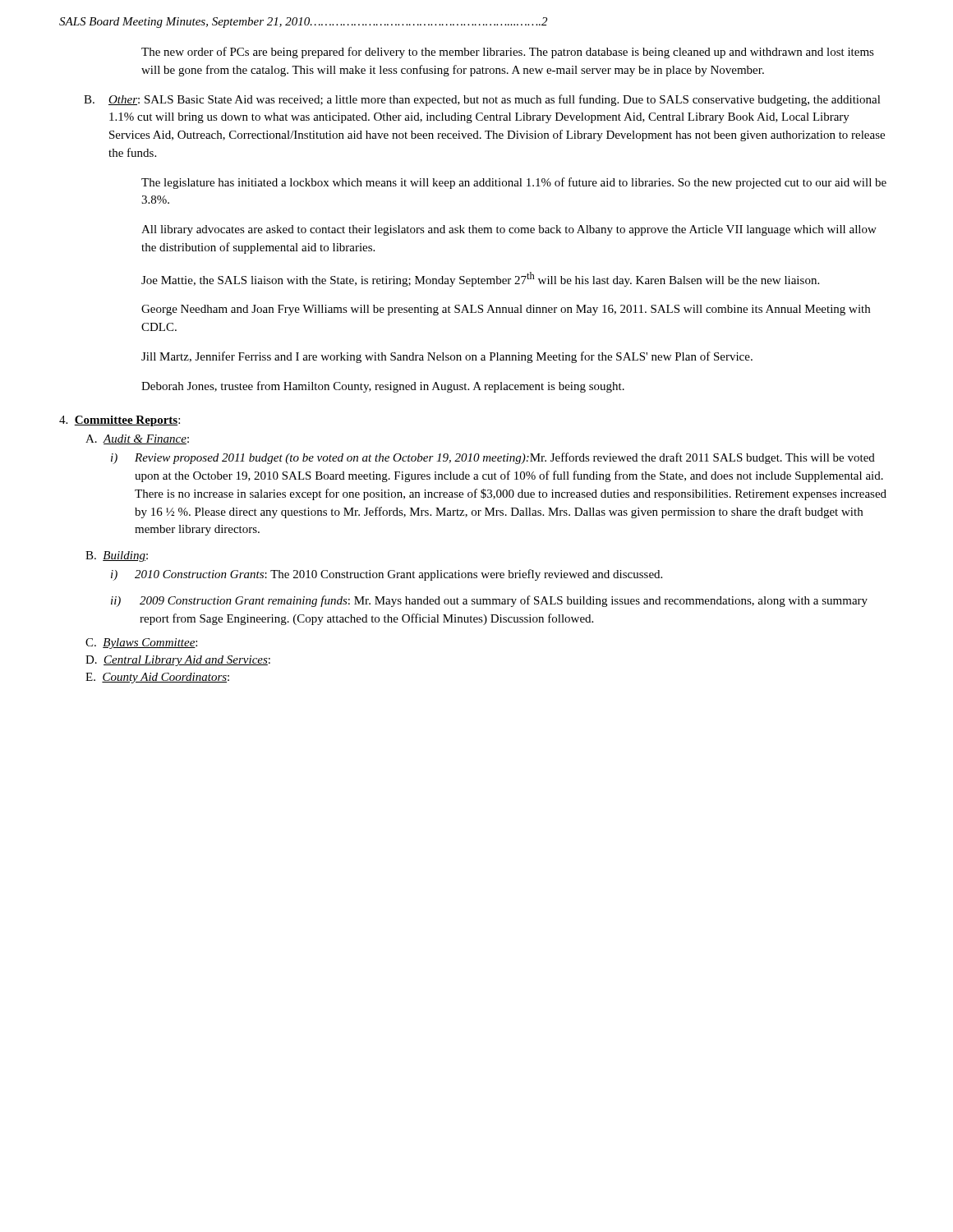The height and width of the screenshot is (1232, 953).
Task: Click on the list item that says "C. Bylaws Committee:"
Action: (x=142, y=642)
